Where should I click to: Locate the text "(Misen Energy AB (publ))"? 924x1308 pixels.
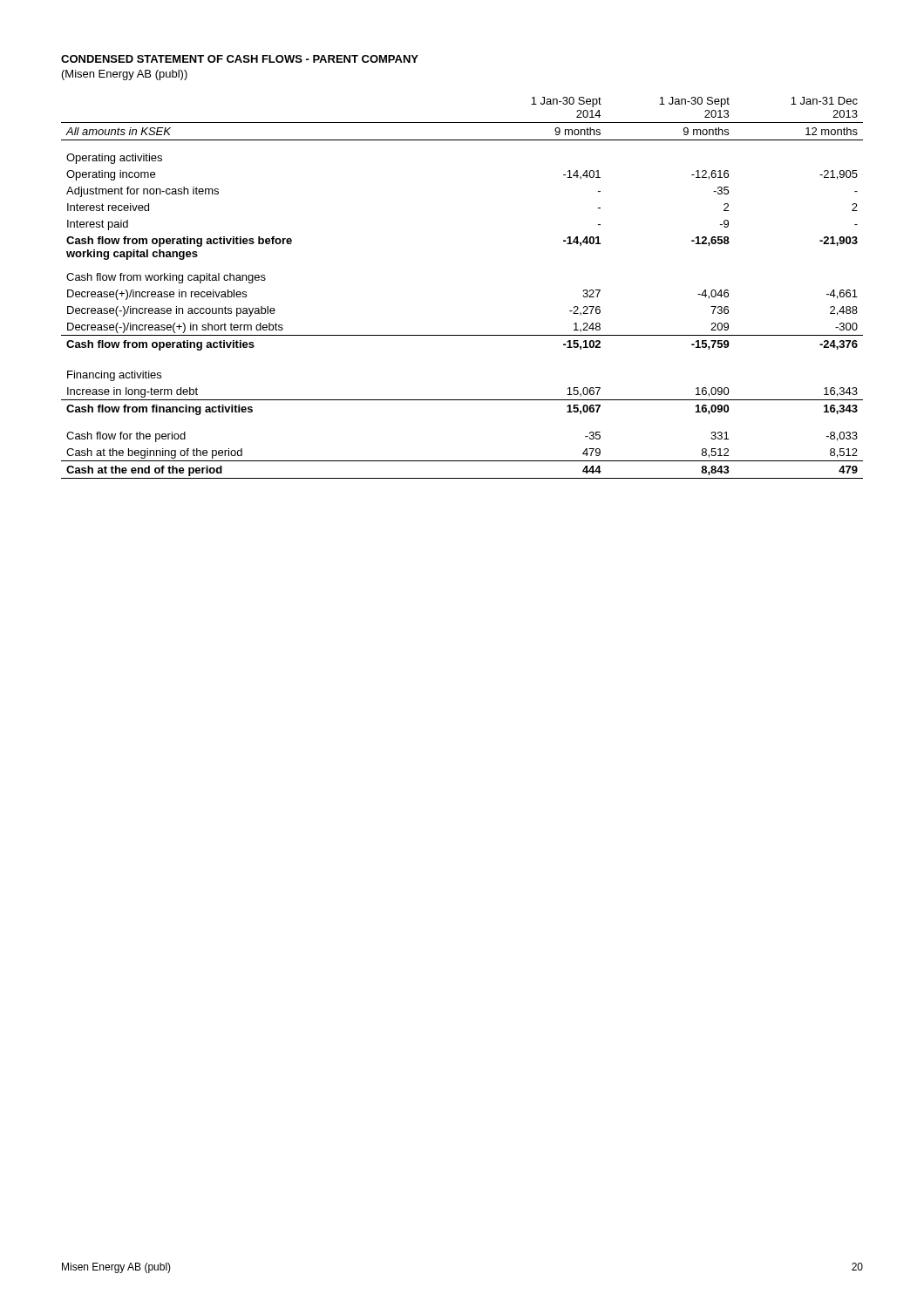point(124,74)
